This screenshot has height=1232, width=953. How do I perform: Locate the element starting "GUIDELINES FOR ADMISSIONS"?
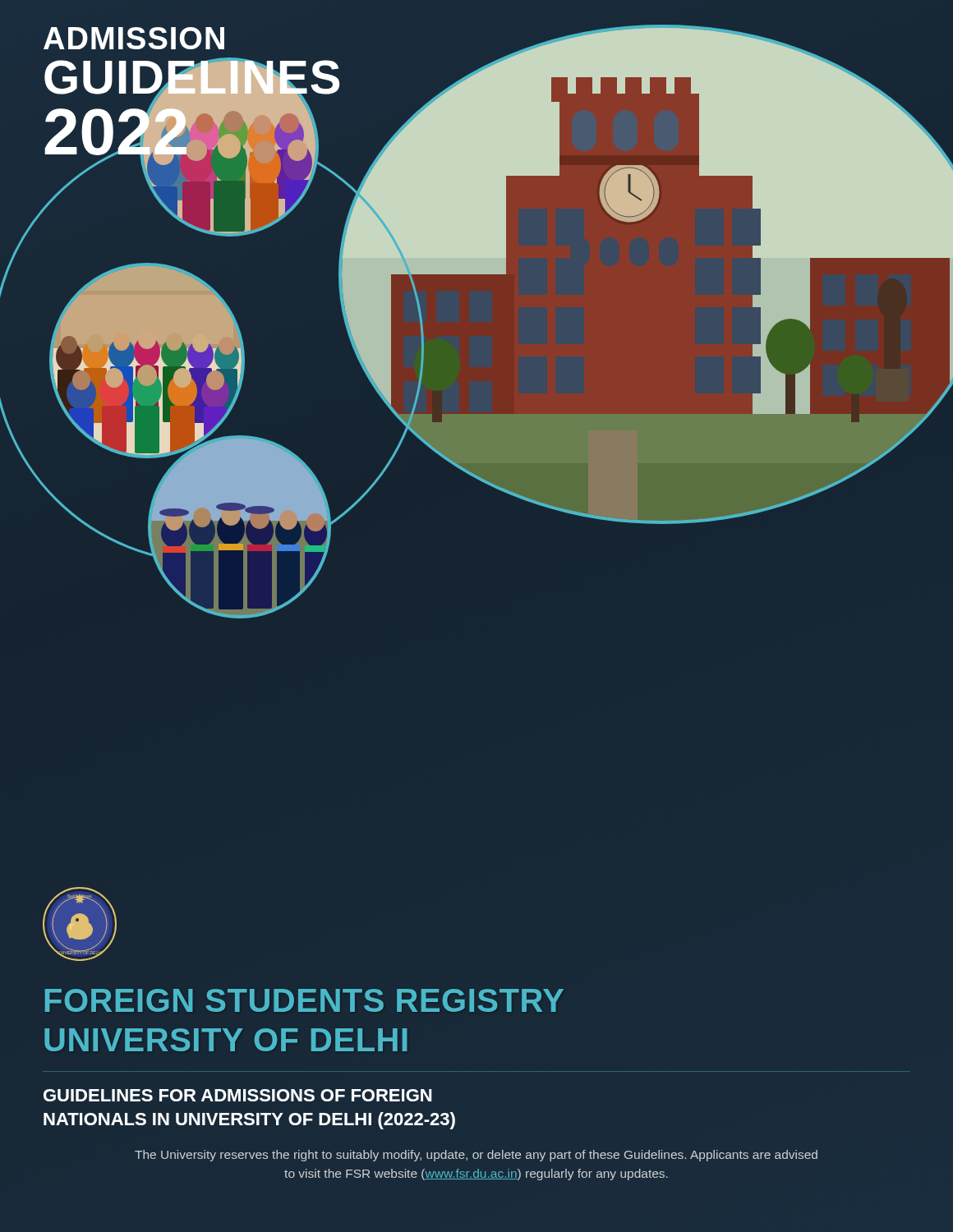237,1095
